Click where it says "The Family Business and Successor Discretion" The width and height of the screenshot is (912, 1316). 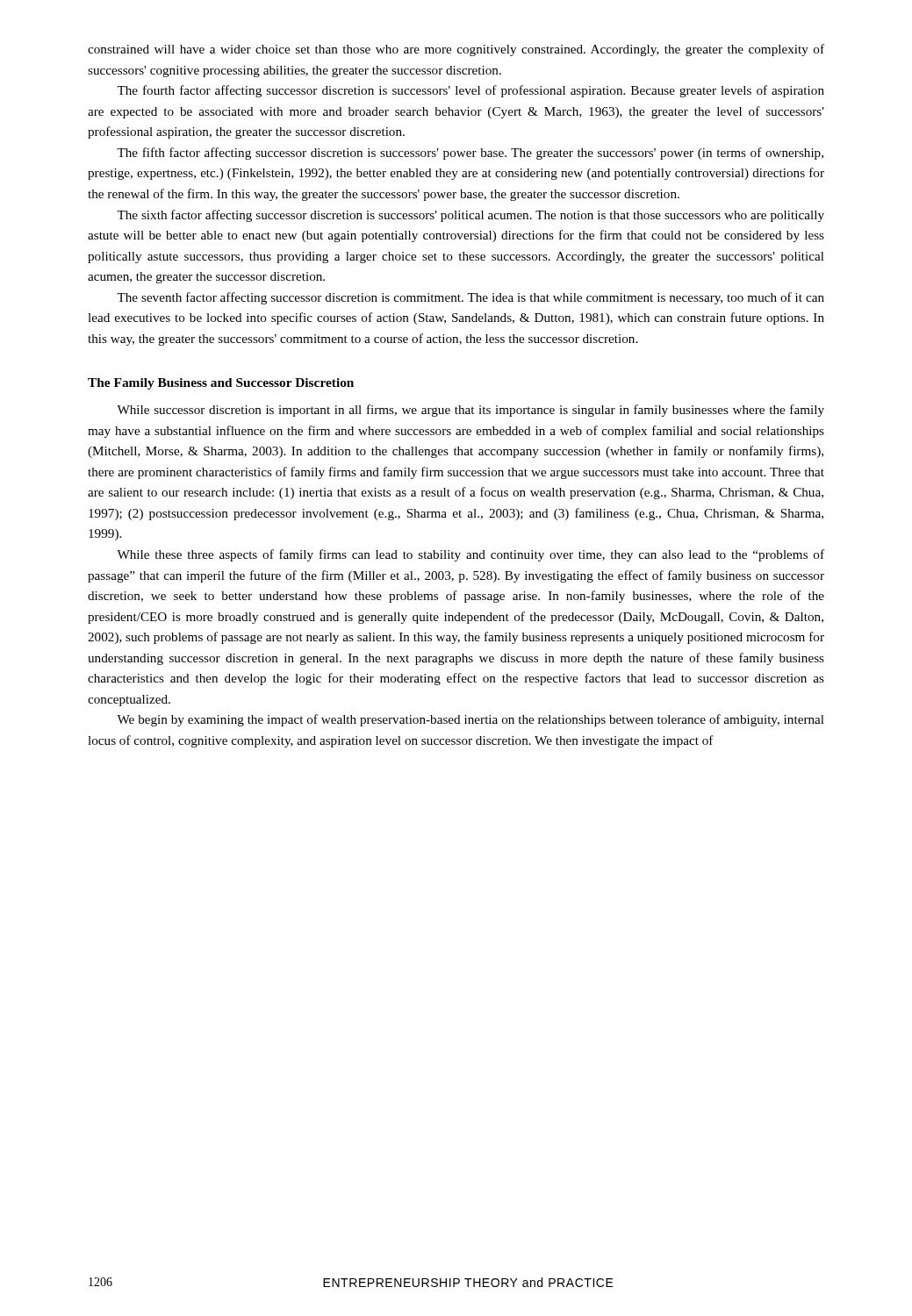pos(221,384)
